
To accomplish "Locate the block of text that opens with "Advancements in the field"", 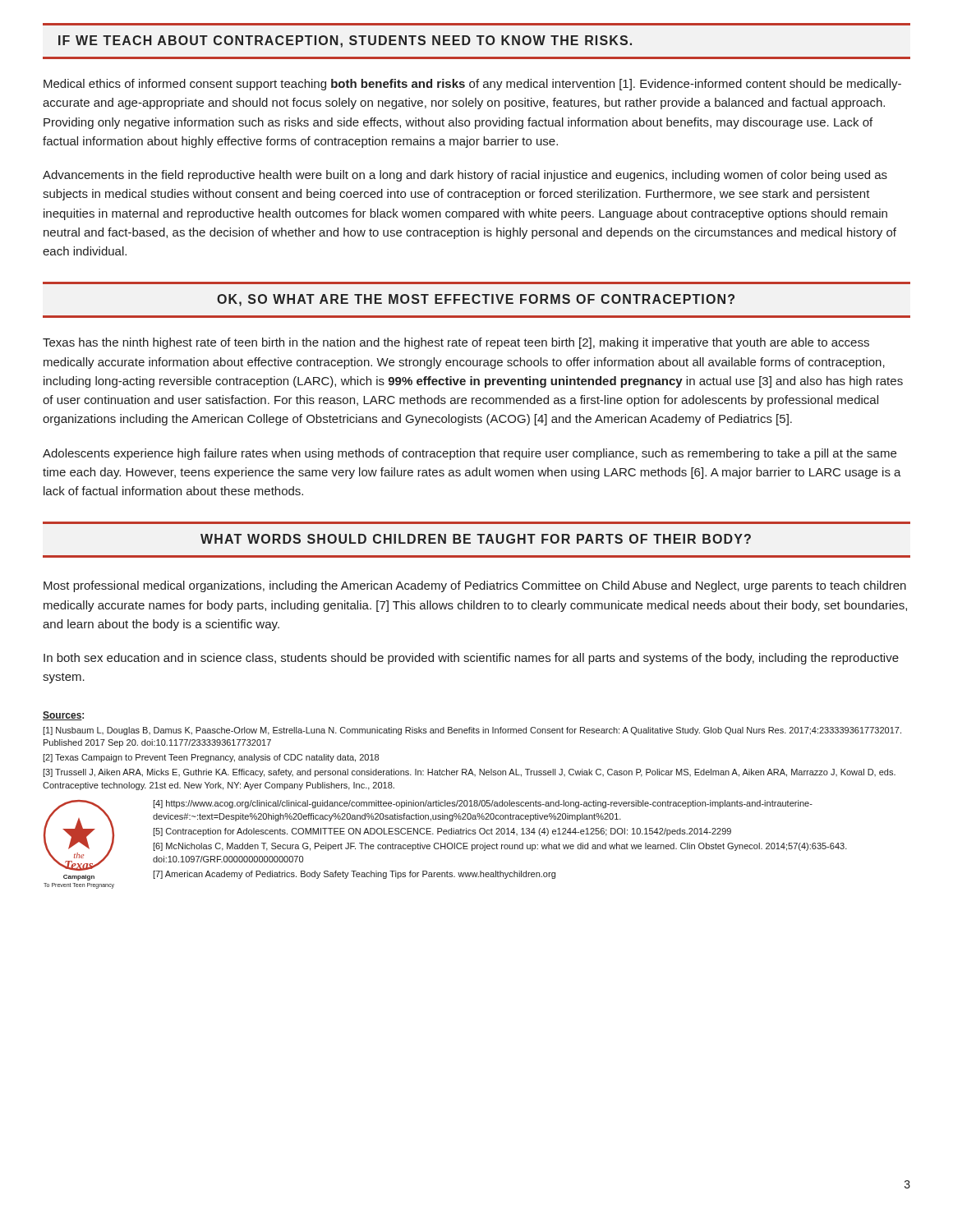I will 476,213.
